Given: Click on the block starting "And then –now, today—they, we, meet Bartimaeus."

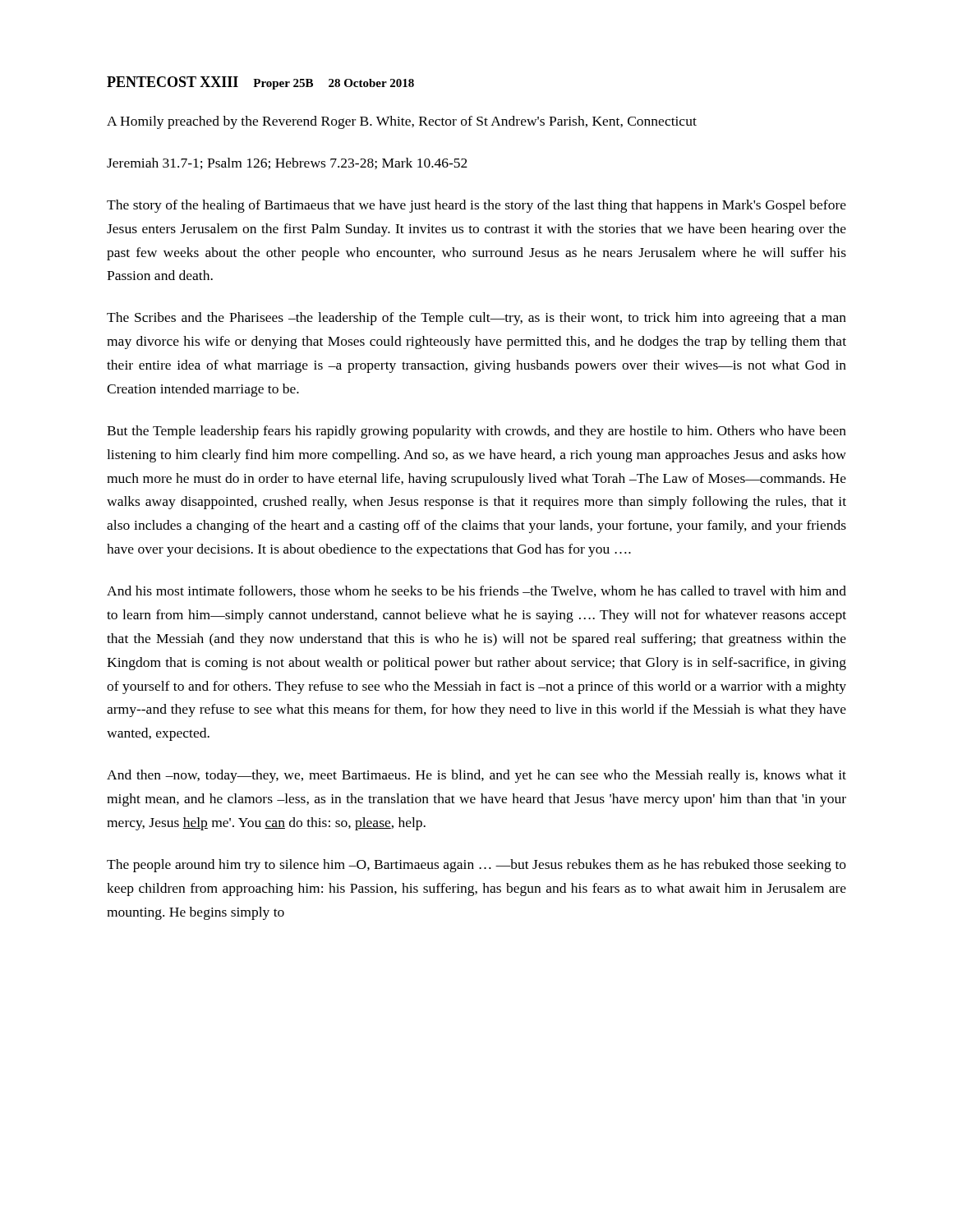Looking at the screenshot, I should pos(476,798).
